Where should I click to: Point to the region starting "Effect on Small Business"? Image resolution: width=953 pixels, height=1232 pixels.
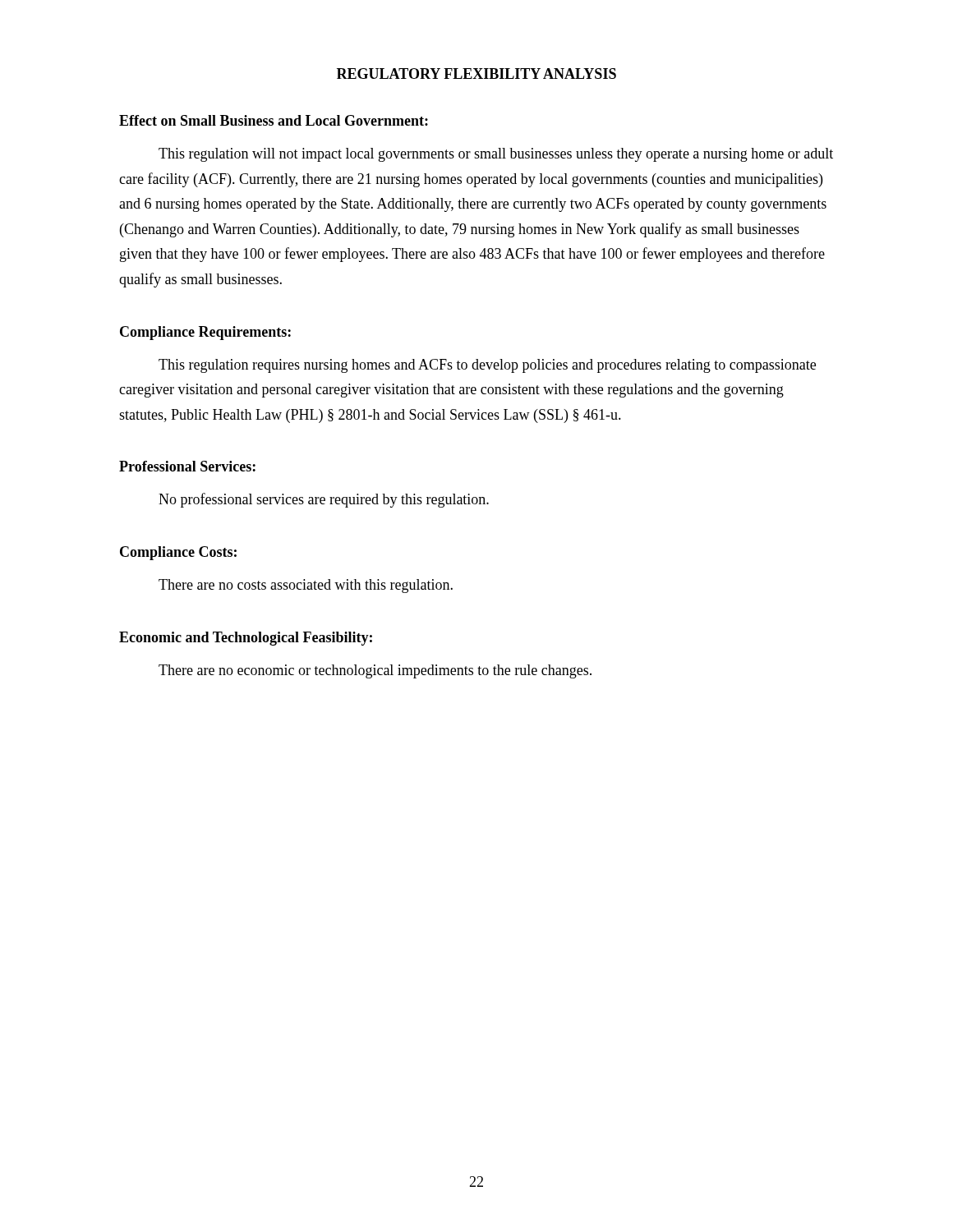[x=274, y=121]
